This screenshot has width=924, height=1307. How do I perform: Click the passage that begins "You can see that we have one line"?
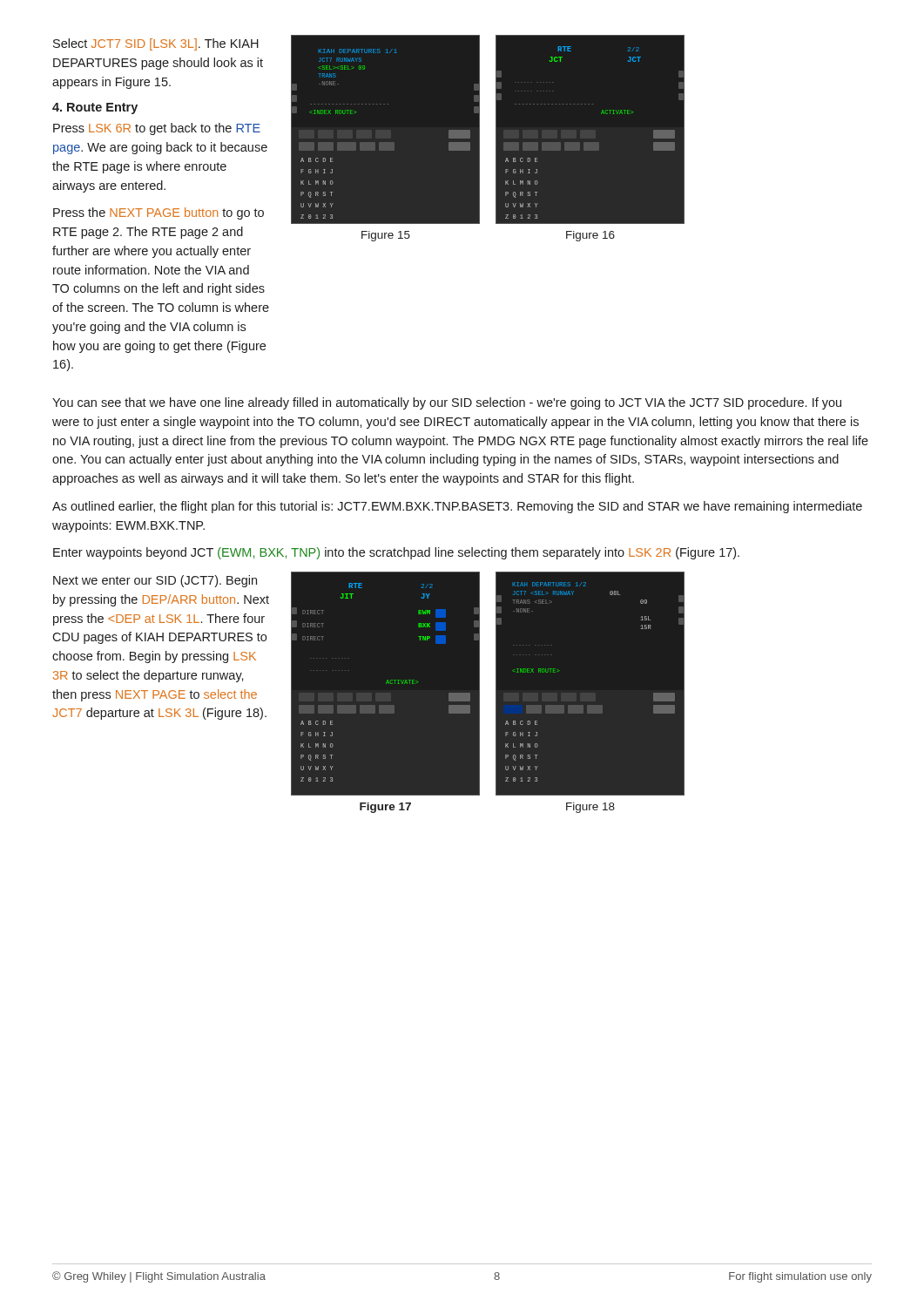[x=460, y=440]
